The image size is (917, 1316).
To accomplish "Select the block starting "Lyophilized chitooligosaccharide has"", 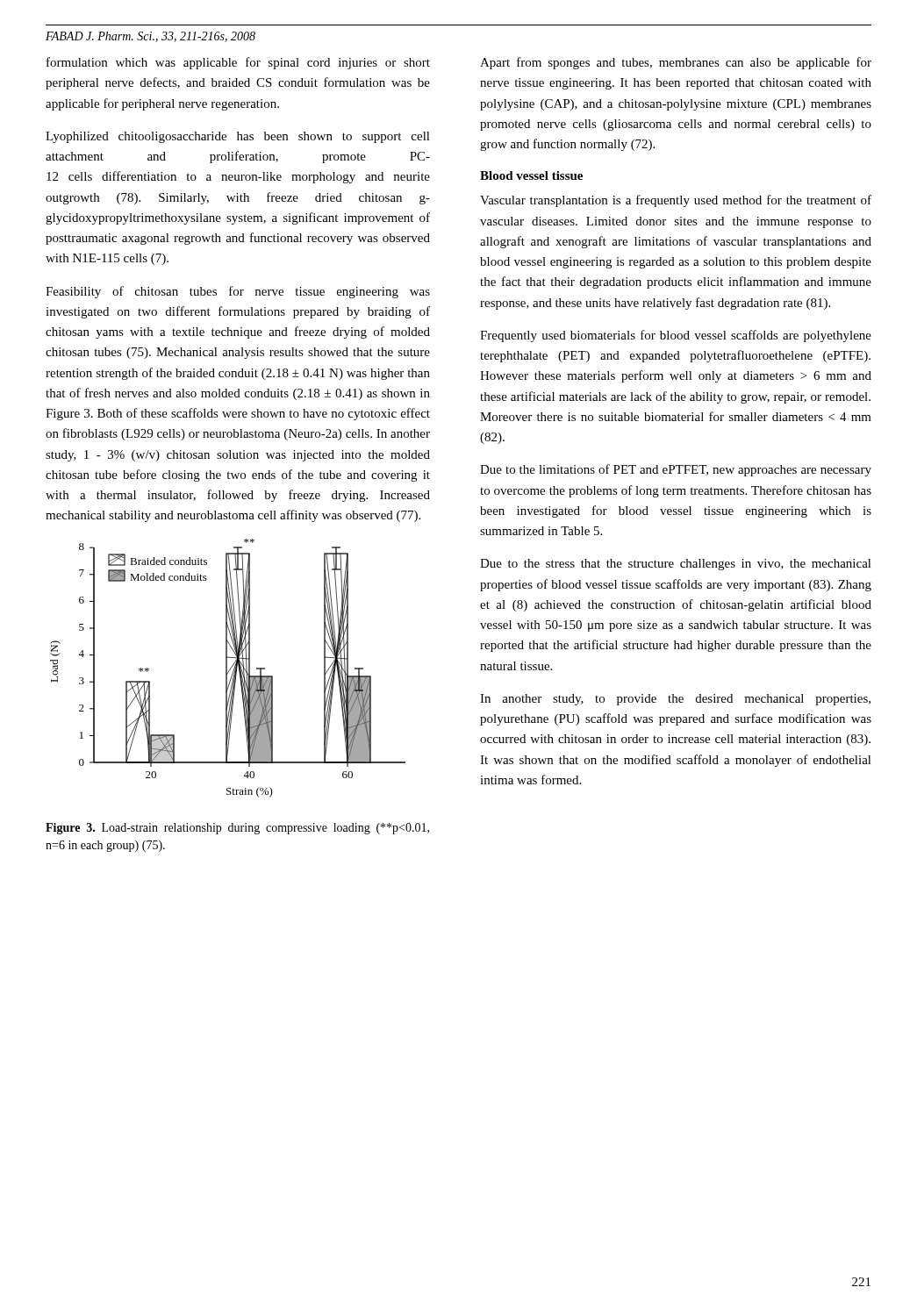I will (238, 197).
